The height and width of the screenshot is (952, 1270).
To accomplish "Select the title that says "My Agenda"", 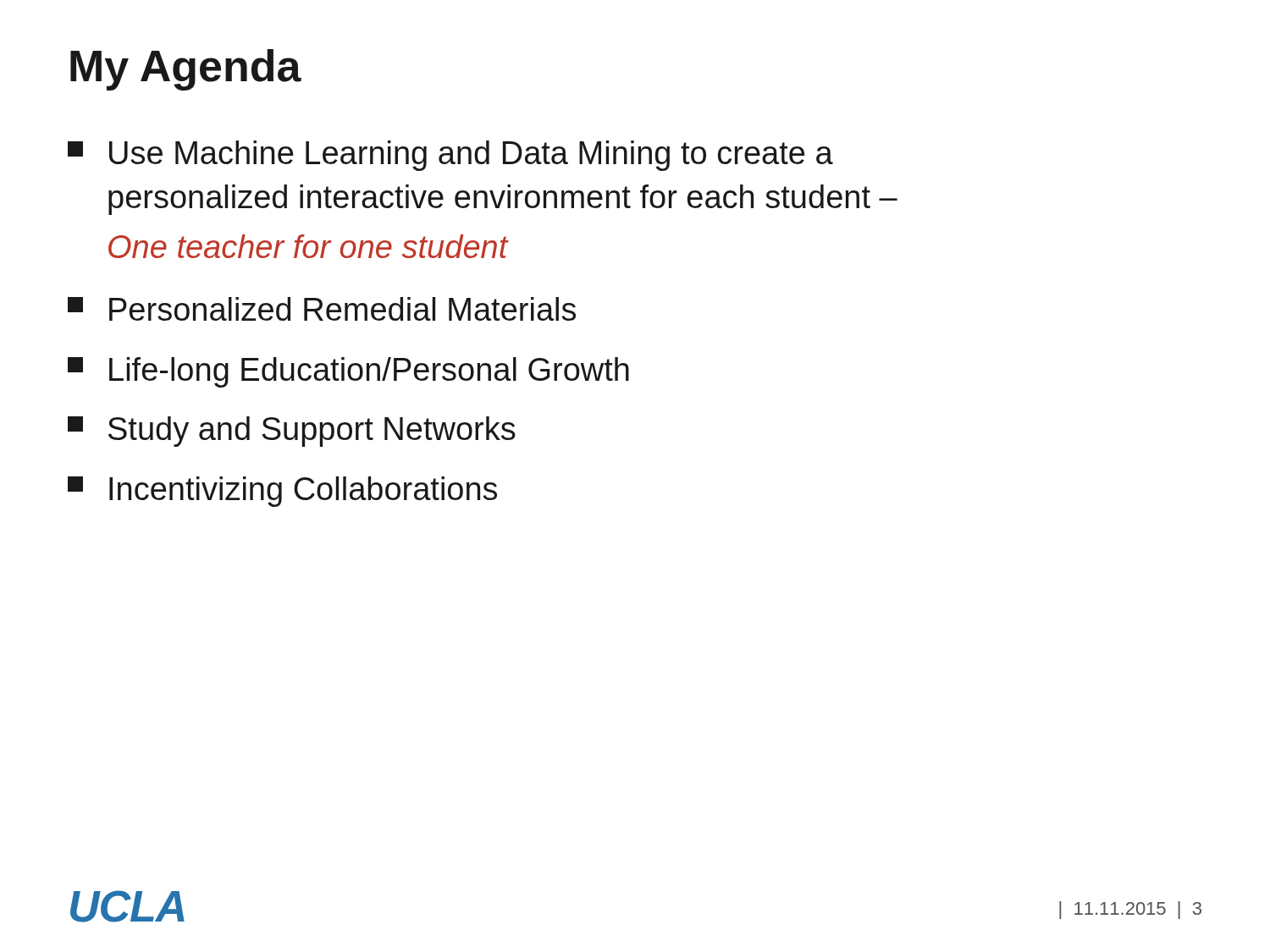I will [x=184, y=66].
